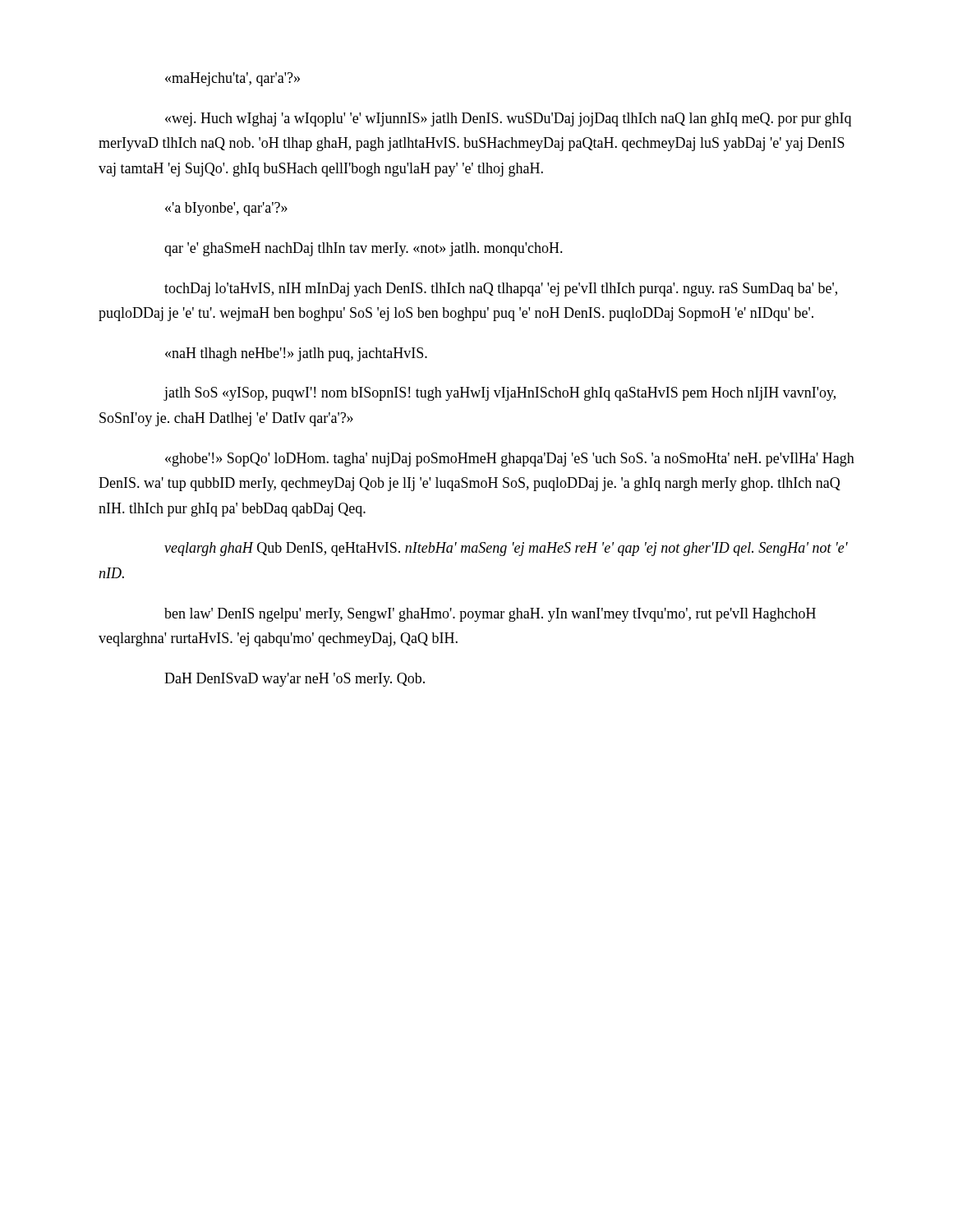
Task: Find the text that says "«maHejchu'ta', qar'a'?»"
Action: click(232, 78)
